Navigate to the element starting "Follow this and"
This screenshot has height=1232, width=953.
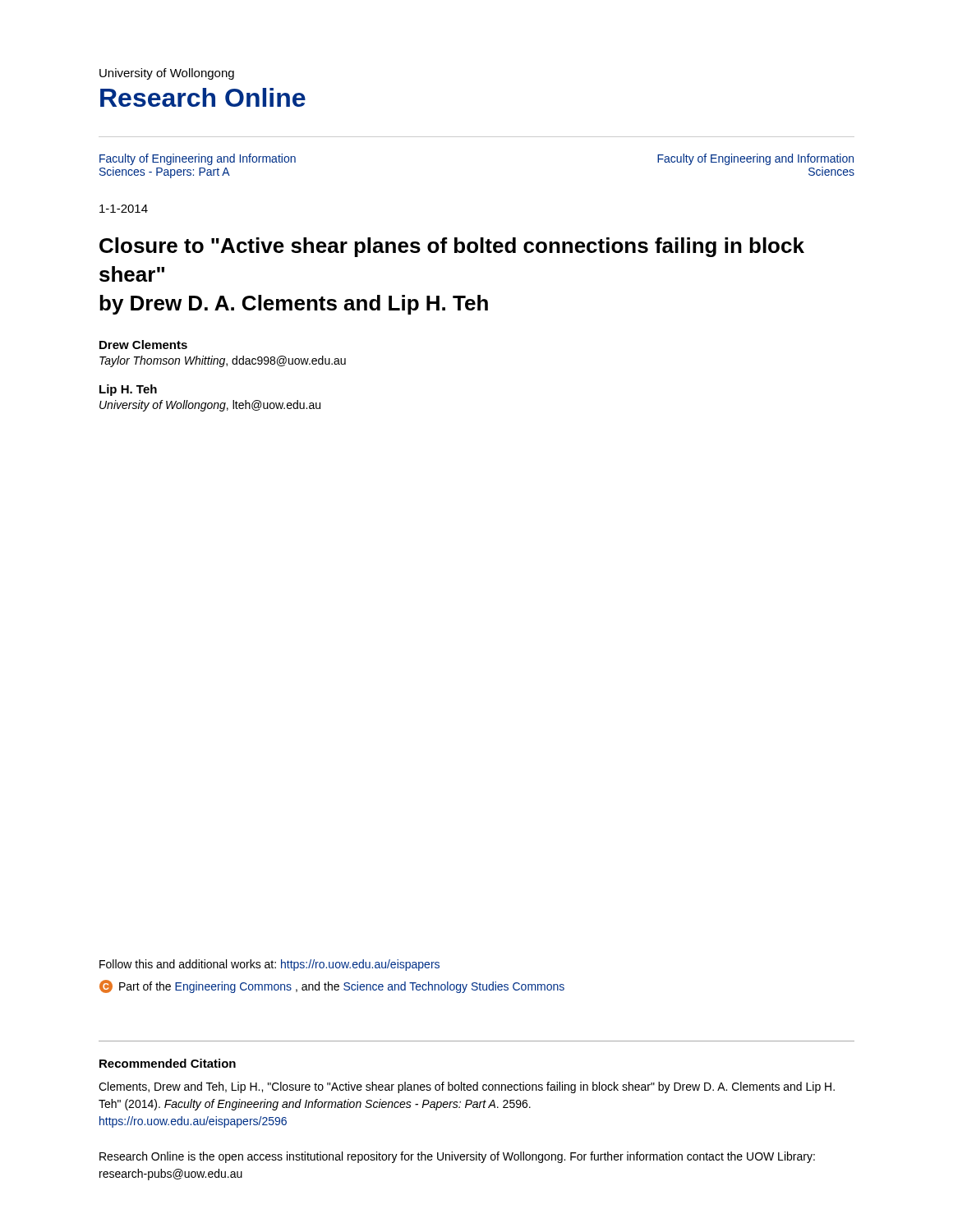pos(269,964)
